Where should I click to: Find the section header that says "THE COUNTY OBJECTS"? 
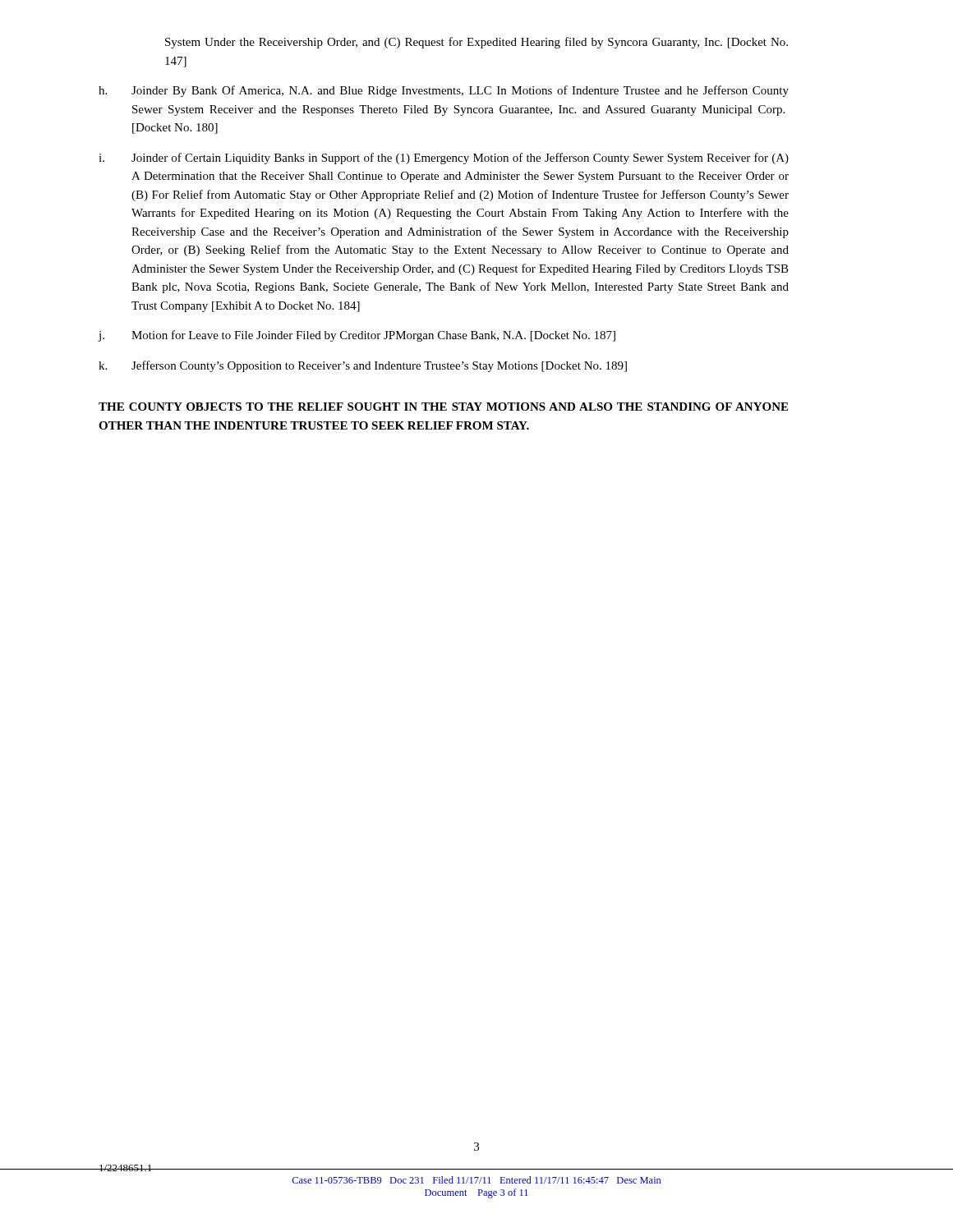point(444,416)
